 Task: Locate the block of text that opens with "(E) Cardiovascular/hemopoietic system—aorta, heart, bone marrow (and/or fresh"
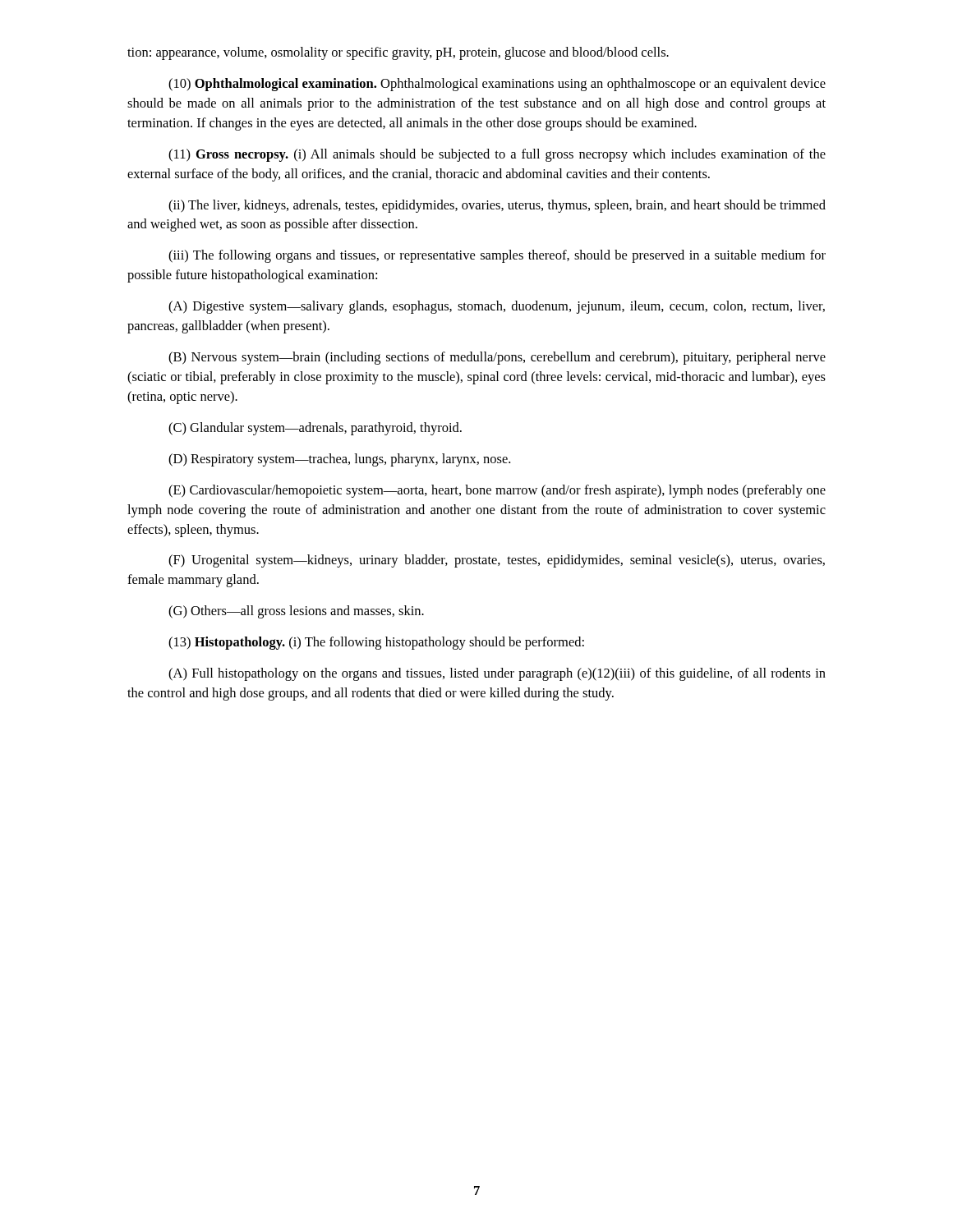476,509
